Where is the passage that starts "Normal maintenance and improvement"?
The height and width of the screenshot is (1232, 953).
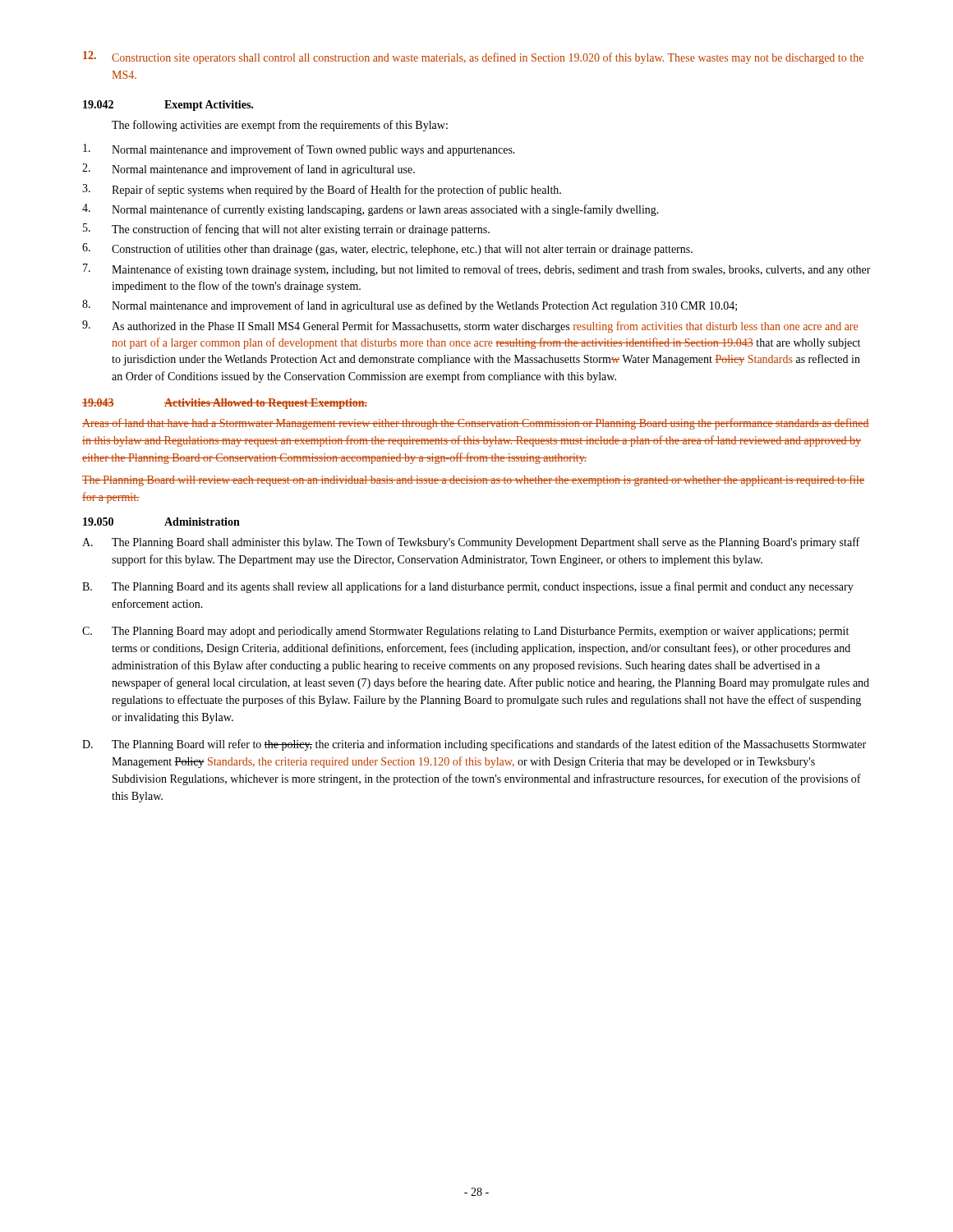coord(476,150)
